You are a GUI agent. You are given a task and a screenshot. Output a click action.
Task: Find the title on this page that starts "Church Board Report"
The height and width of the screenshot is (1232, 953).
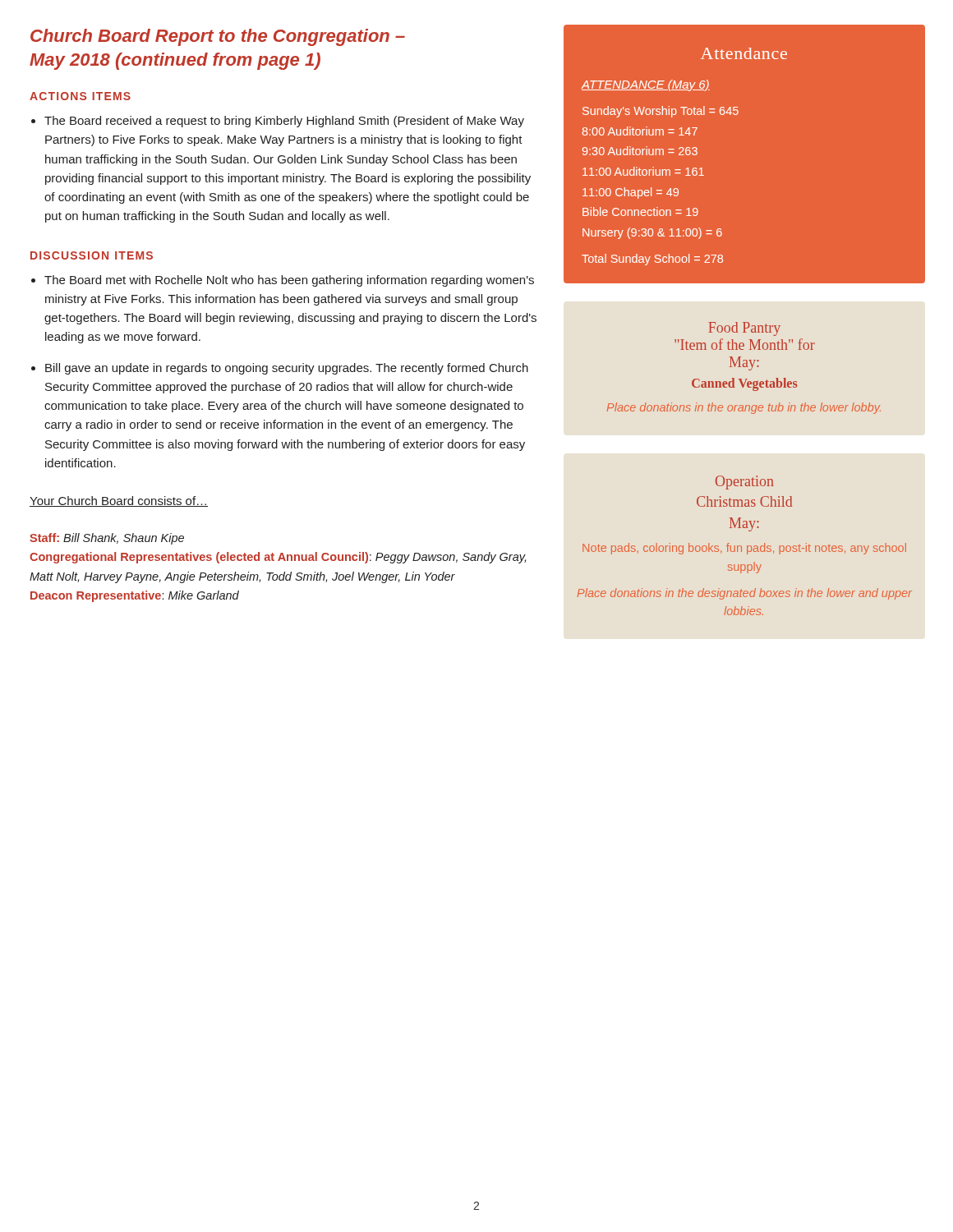pyautogui.click(x=217, y=47)
